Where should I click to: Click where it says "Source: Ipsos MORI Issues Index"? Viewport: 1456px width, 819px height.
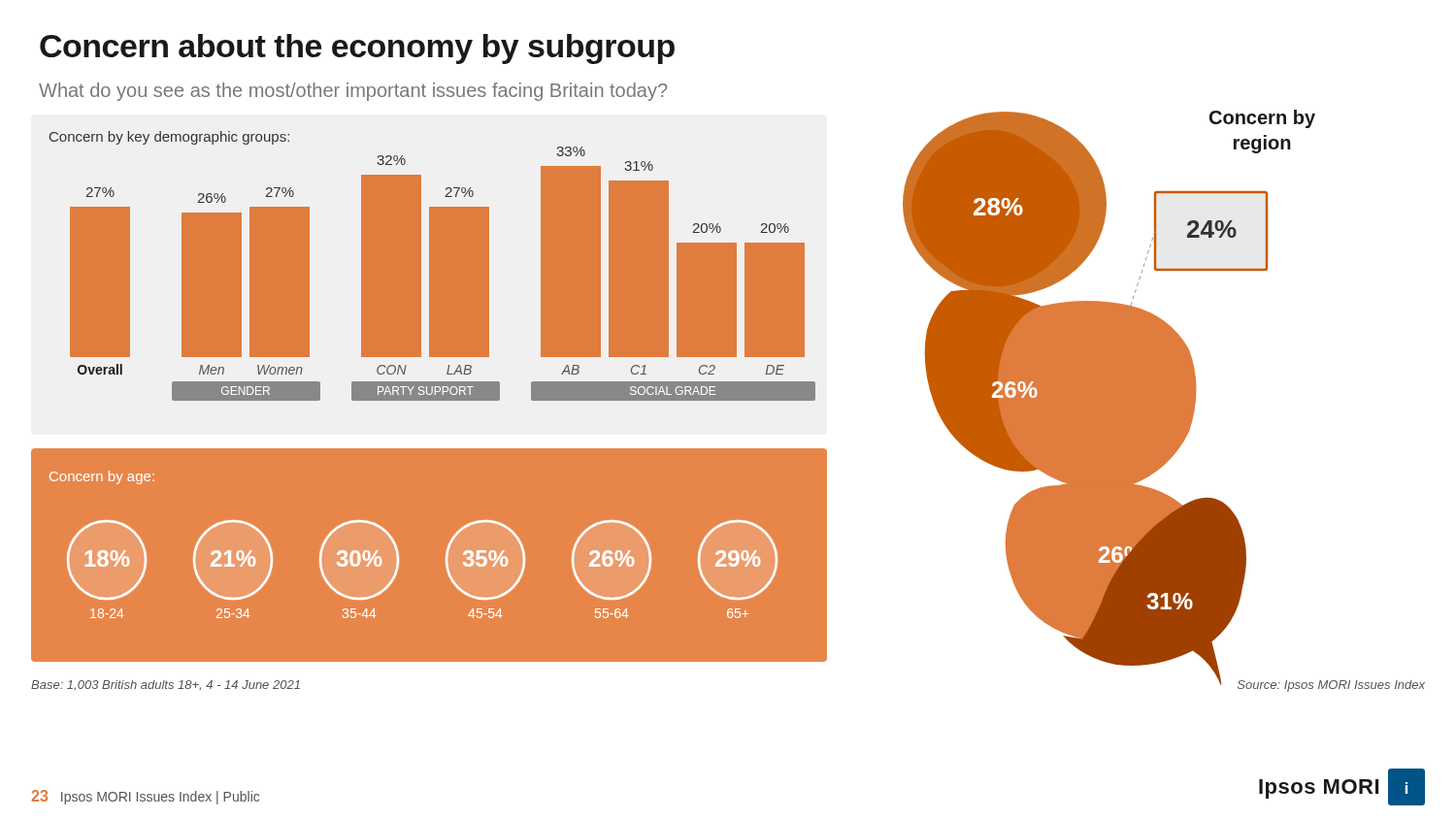[x=1331, y=685]
